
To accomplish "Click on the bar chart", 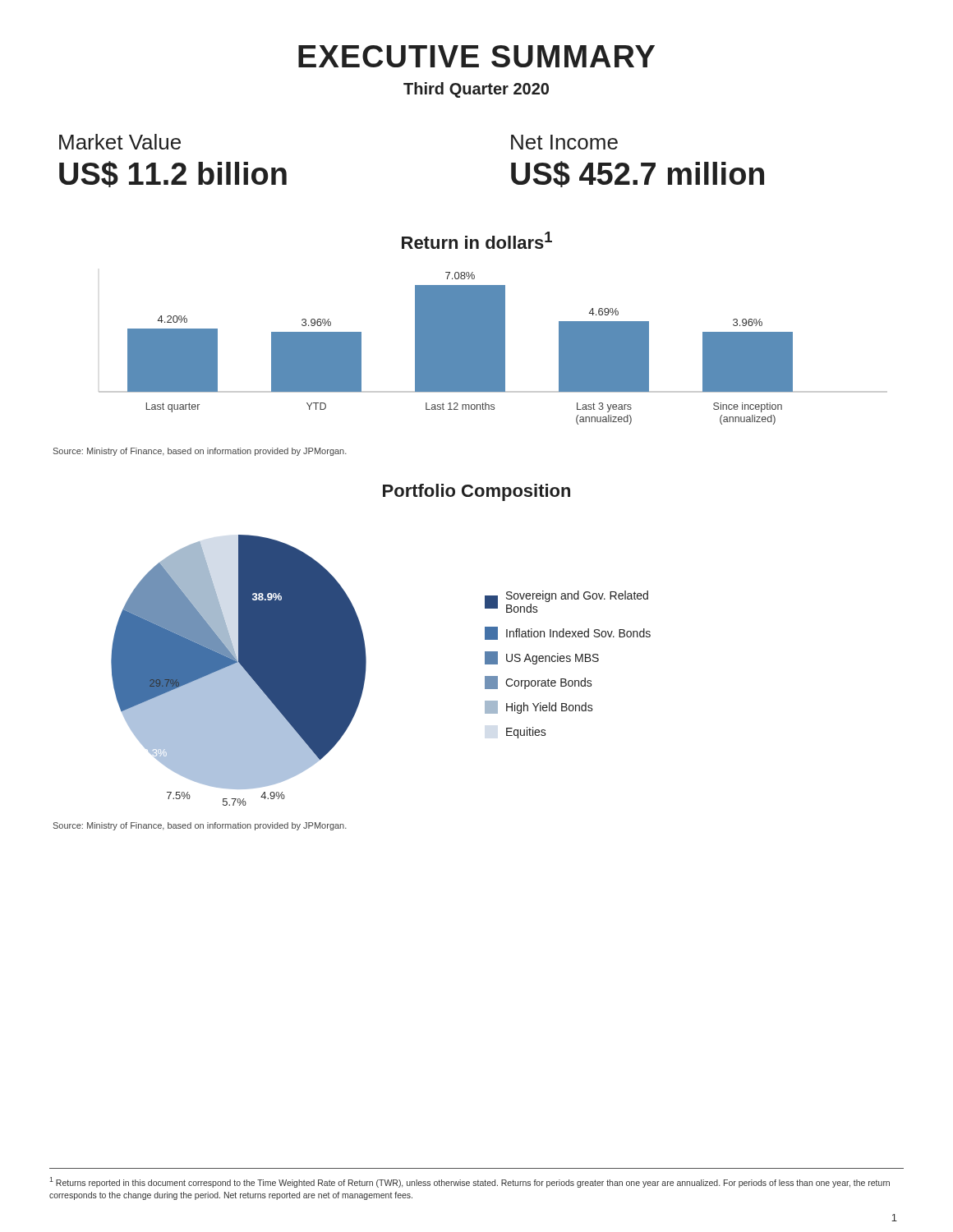I will pos(476,335).
